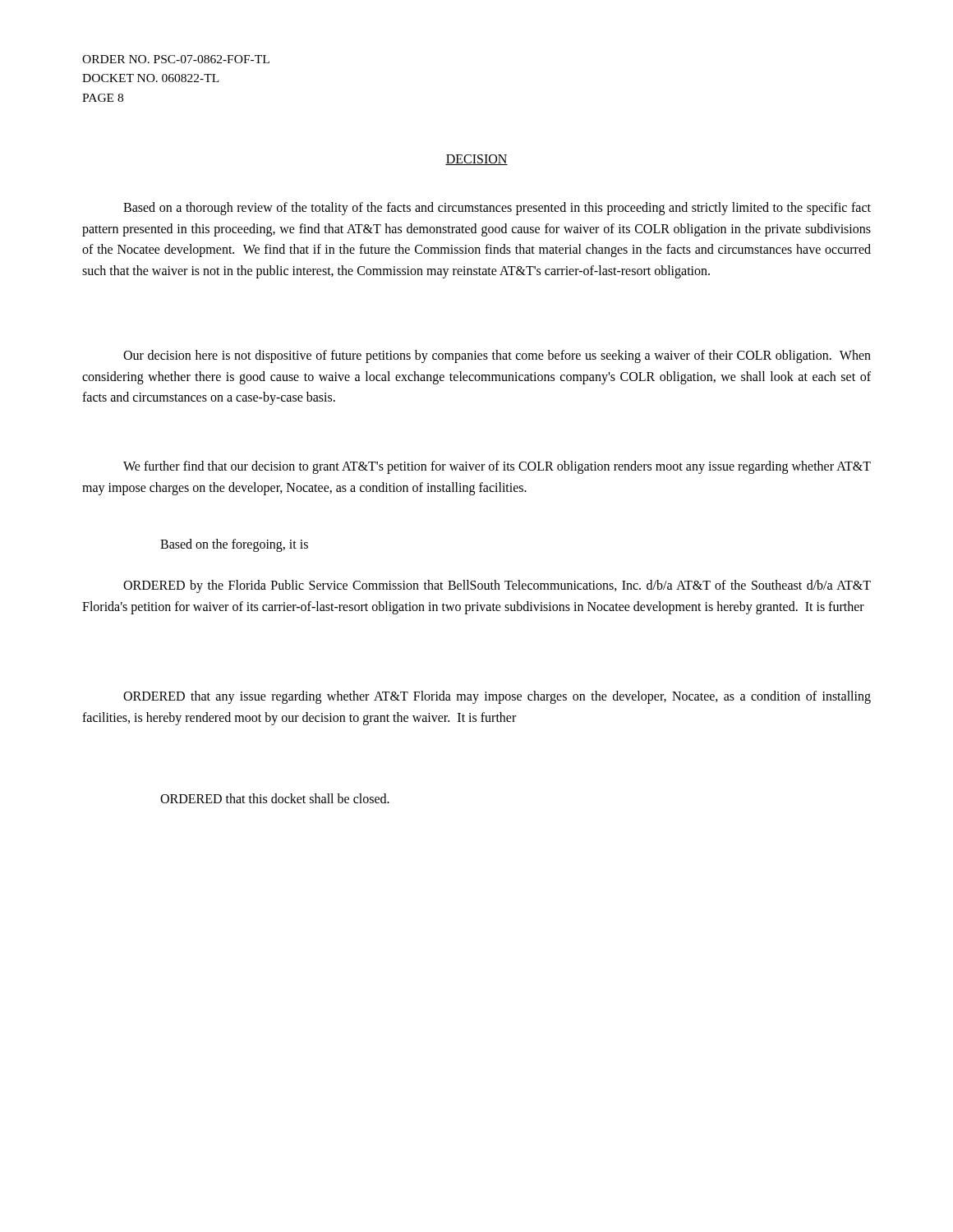
Task: Select the text with the text "ORDERED that this docket shall be closed."
Action: (x=275, y=798)
